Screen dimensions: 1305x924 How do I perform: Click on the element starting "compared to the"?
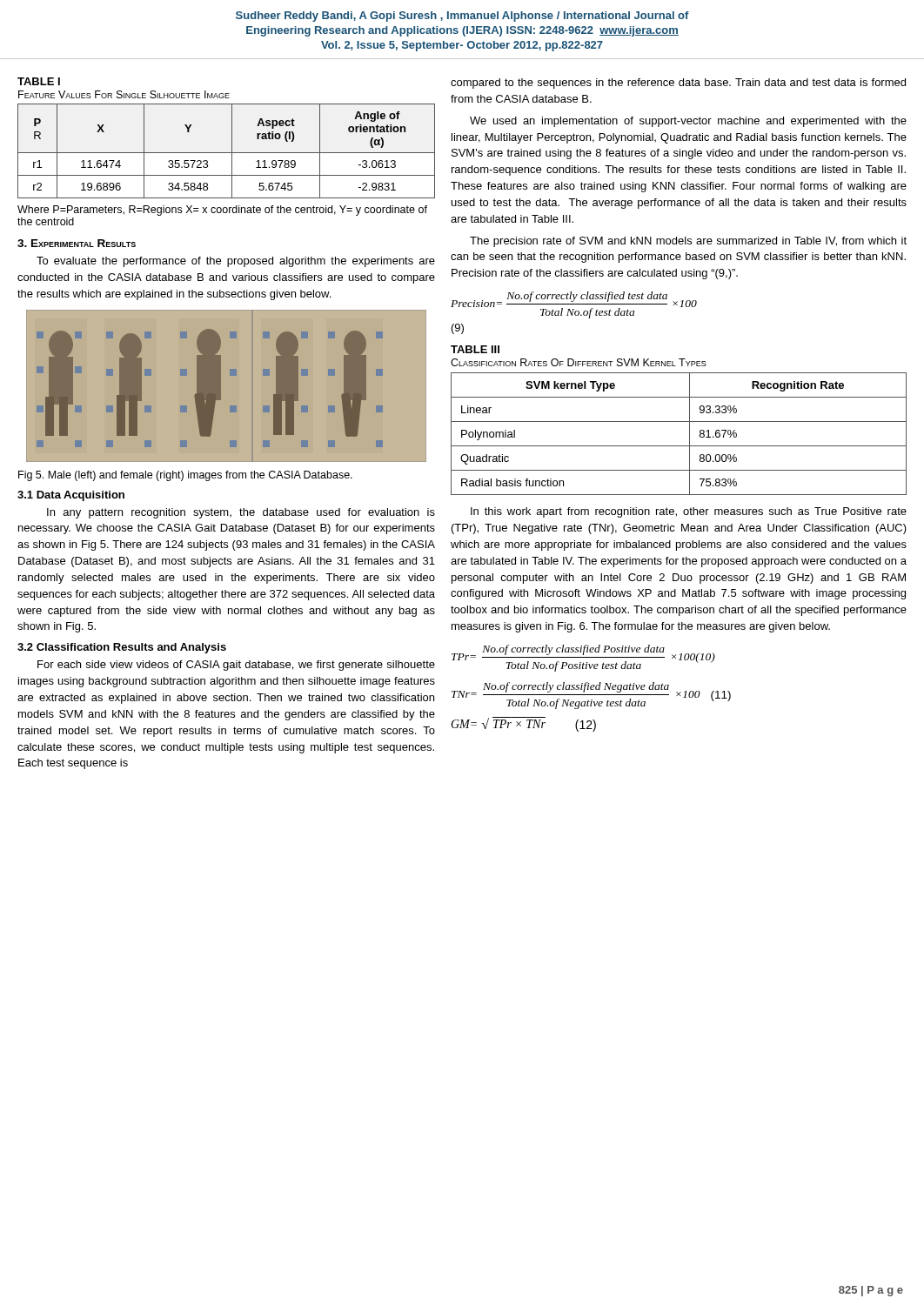(x=679, y=90)
